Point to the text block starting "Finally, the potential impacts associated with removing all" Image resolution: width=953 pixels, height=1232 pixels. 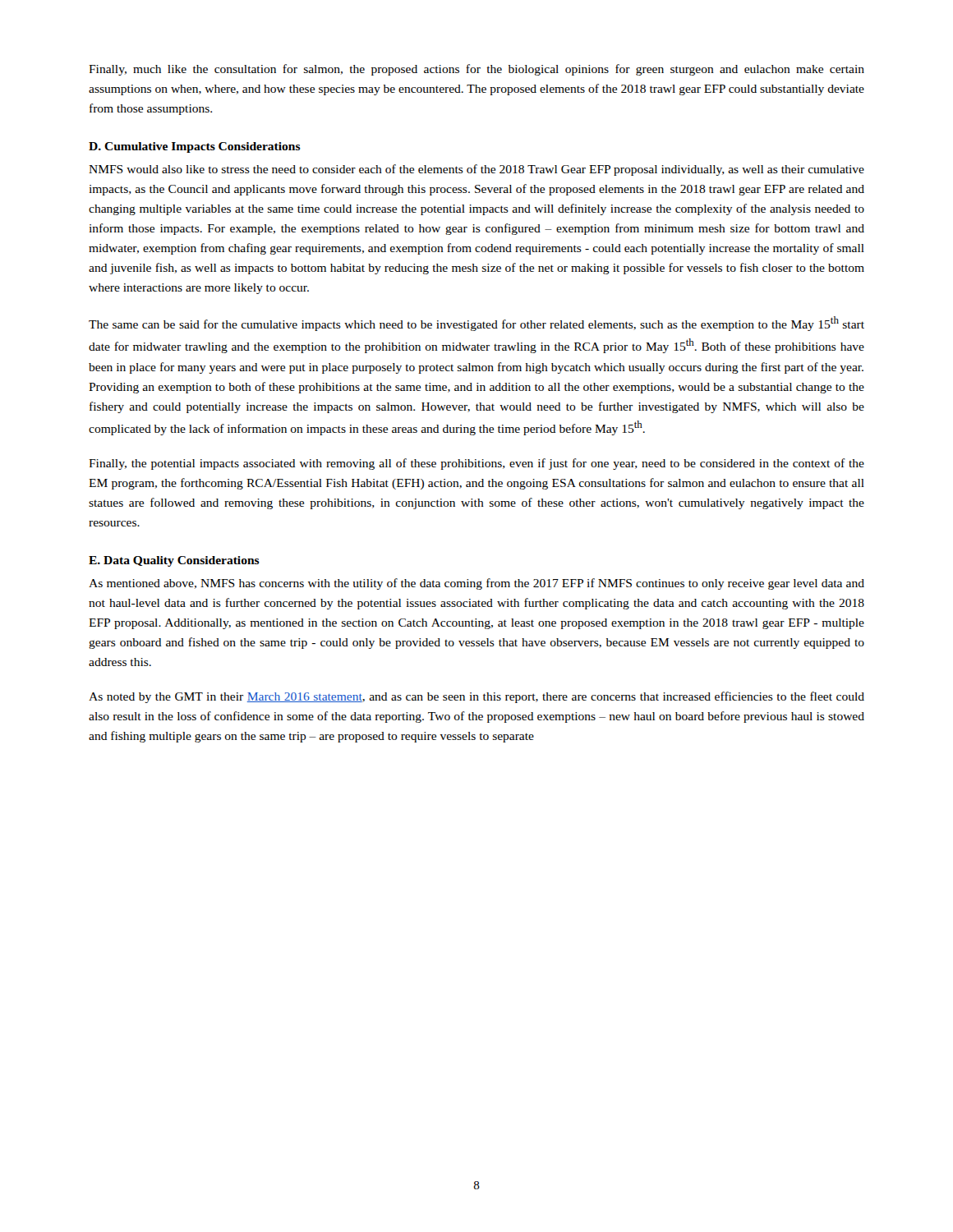476,492
